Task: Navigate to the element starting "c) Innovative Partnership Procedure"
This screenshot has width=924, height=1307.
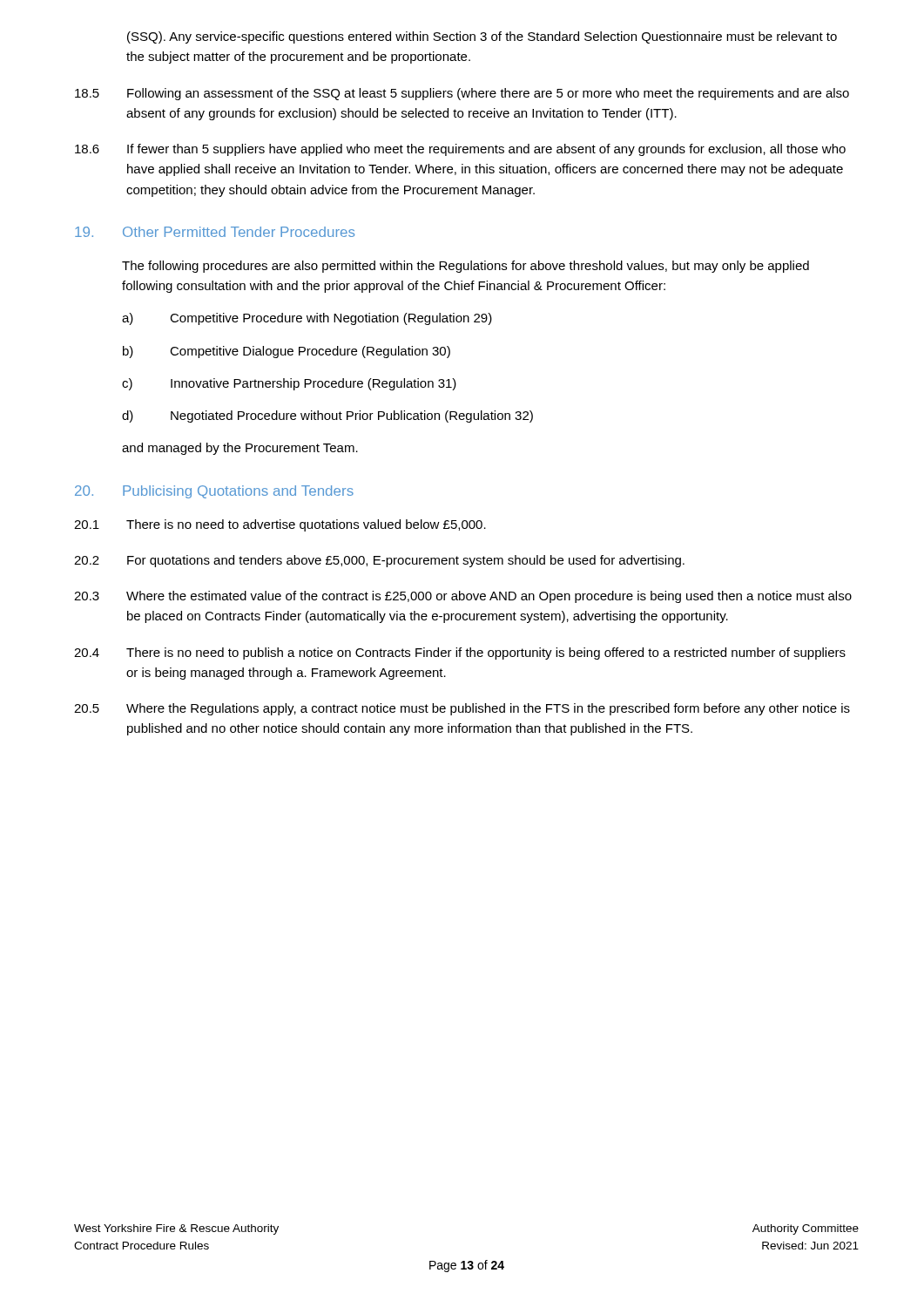Action: coord(289,384)
